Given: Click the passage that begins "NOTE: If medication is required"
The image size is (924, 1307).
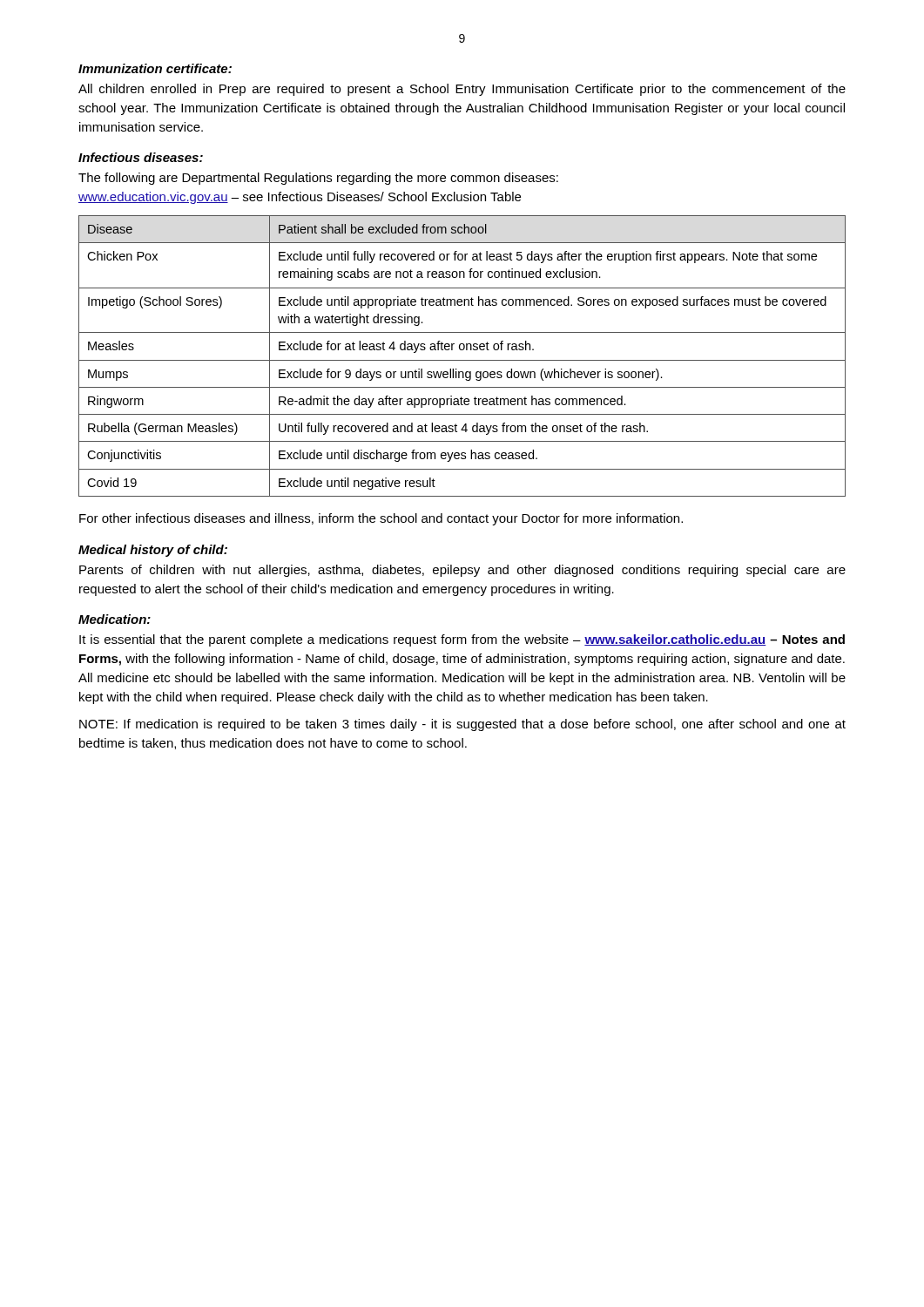Looking at the screenshot, I should click(x=462, y=733).
